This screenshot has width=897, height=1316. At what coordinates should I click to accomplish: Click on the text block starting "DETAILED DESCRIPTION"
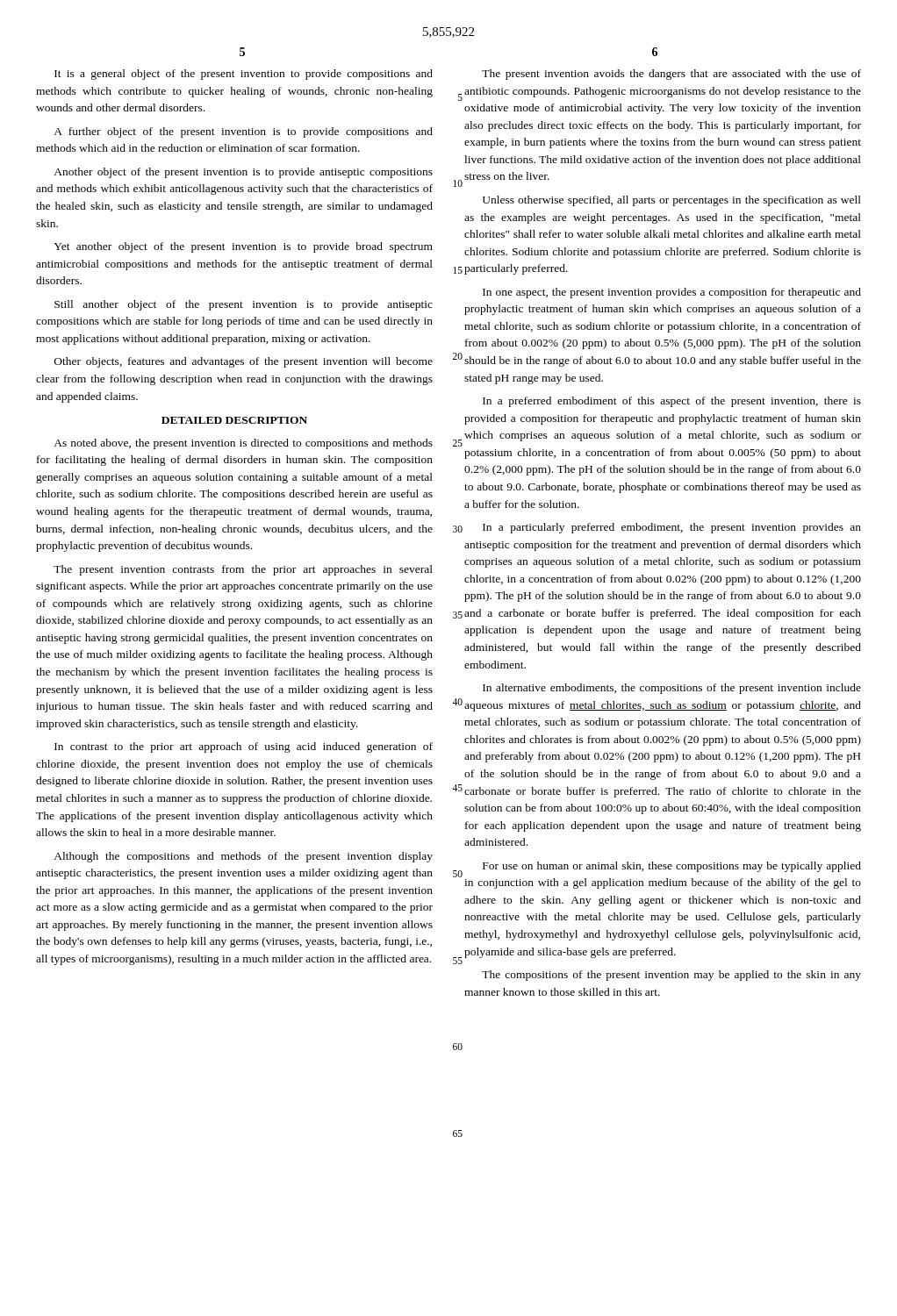[x=234, y=420]
